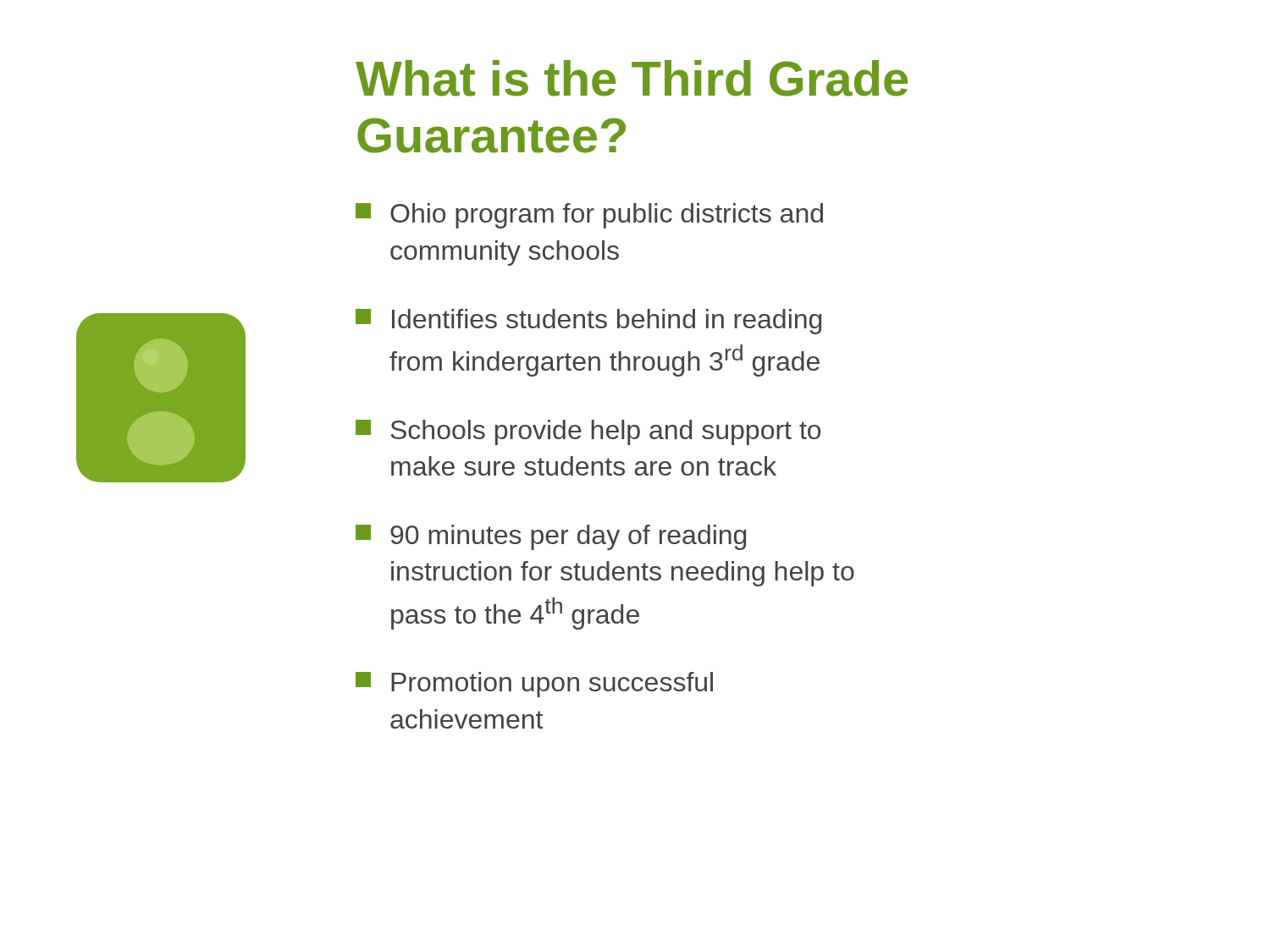Find the block on this page that starts "Schools provide help"

coord(779,448)
